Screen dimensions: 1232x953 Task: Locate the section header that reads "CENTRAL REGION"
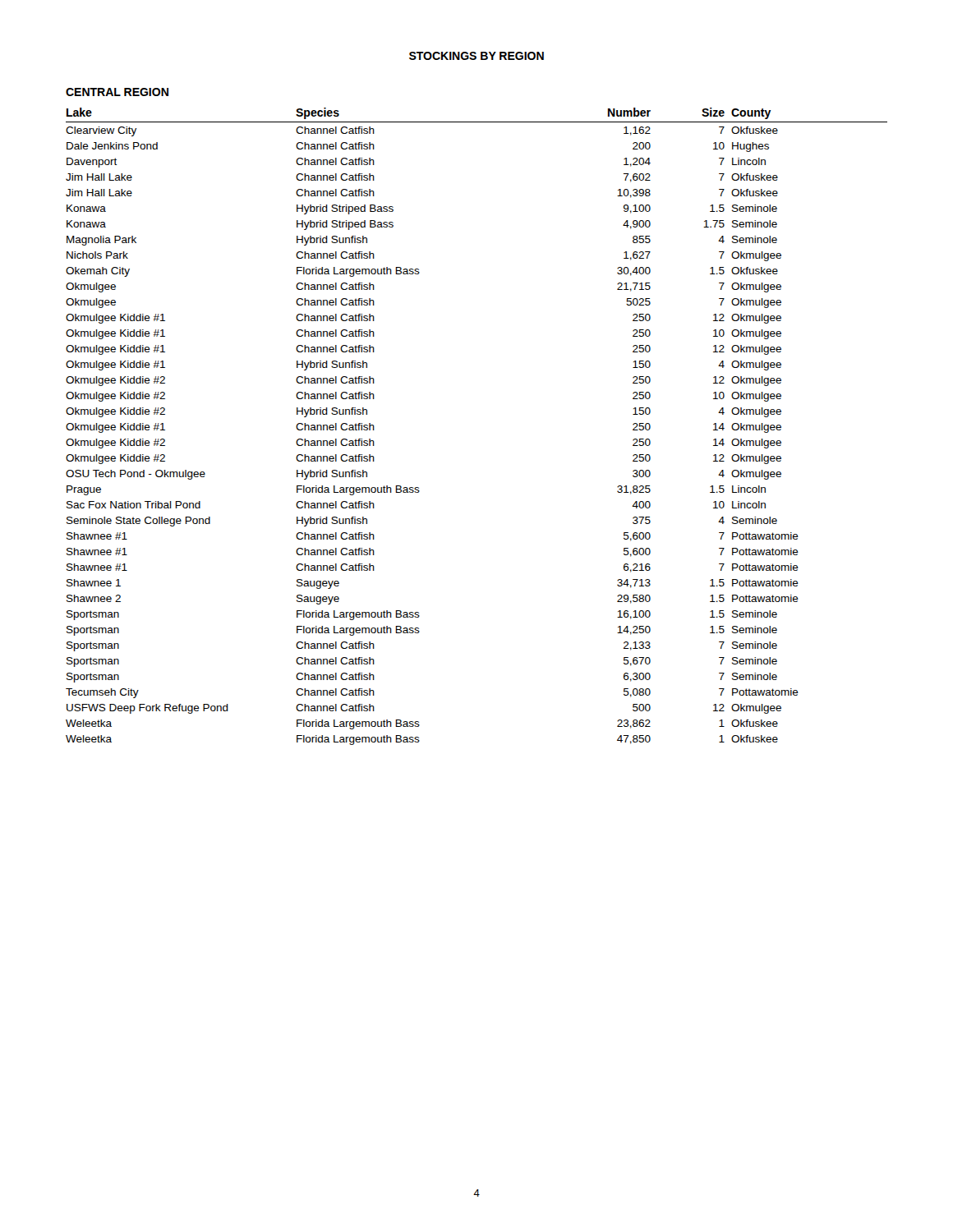pos(117,92)
